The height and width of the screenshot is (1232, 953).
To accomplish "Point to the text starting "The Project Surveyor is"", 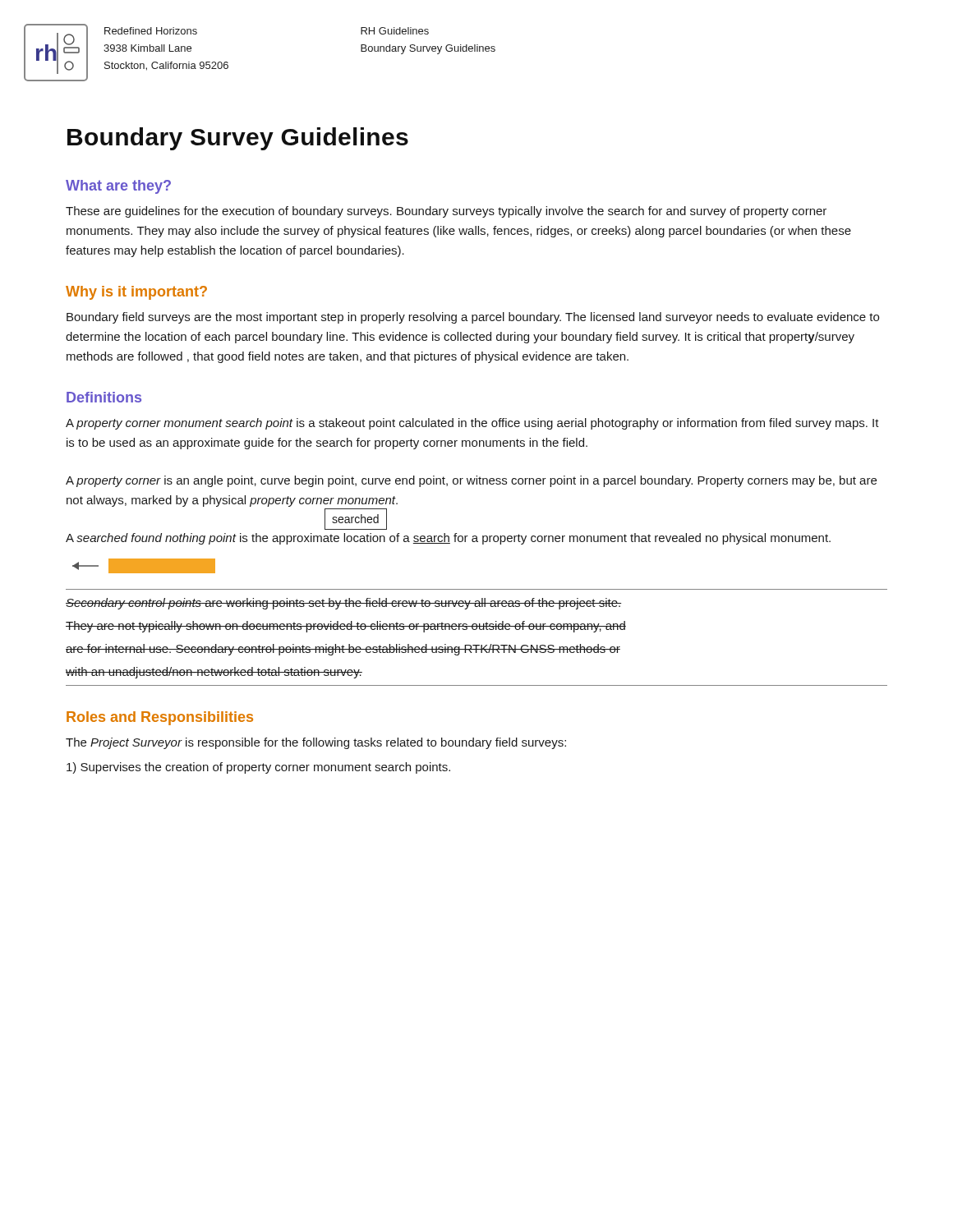I will 316,742.
